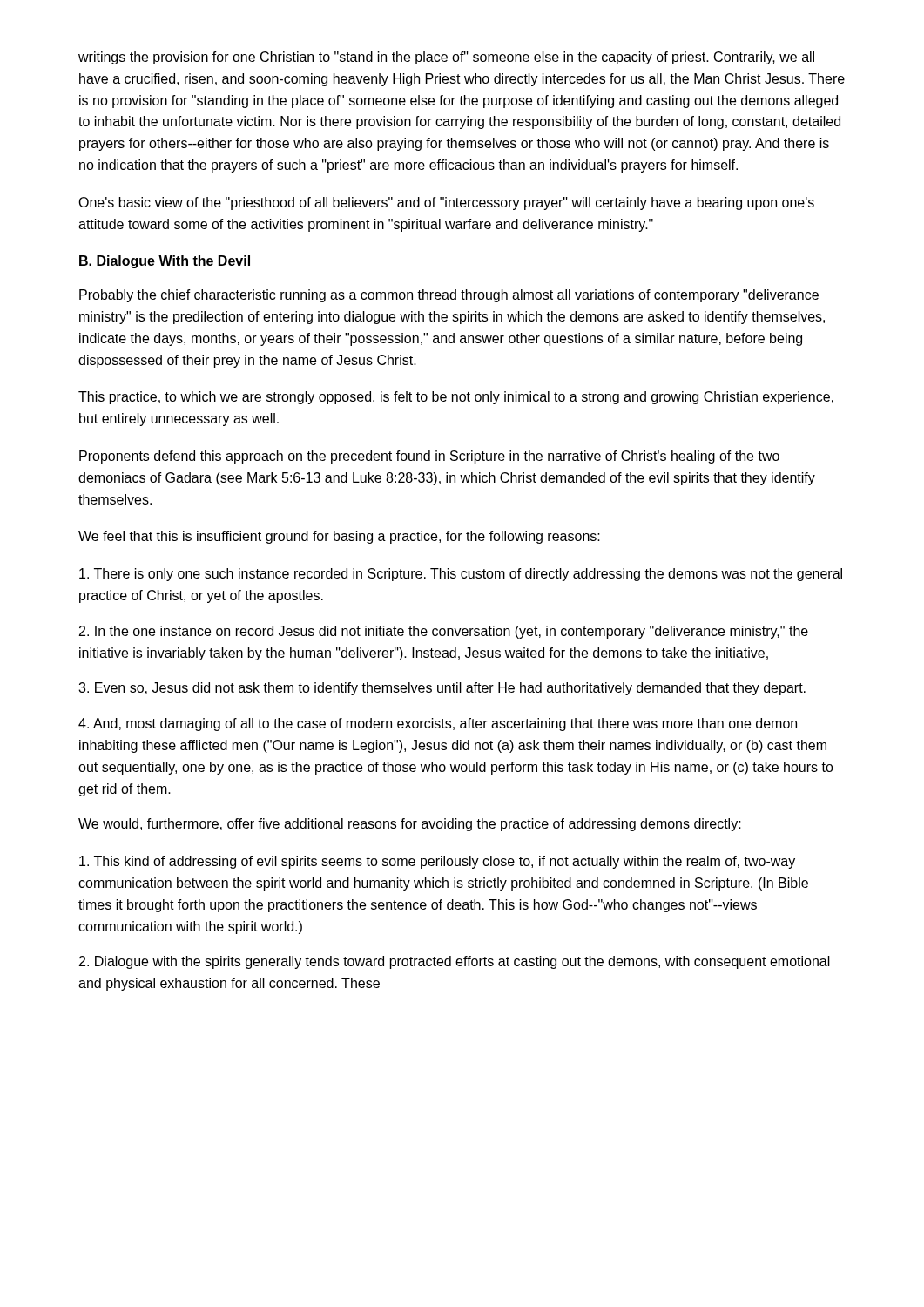Image resolution: width=924 pixels, height=1307 pixels.
Task: Locate the text block that reads "We would, furthermore,"
Action: (x=410, y=824)
